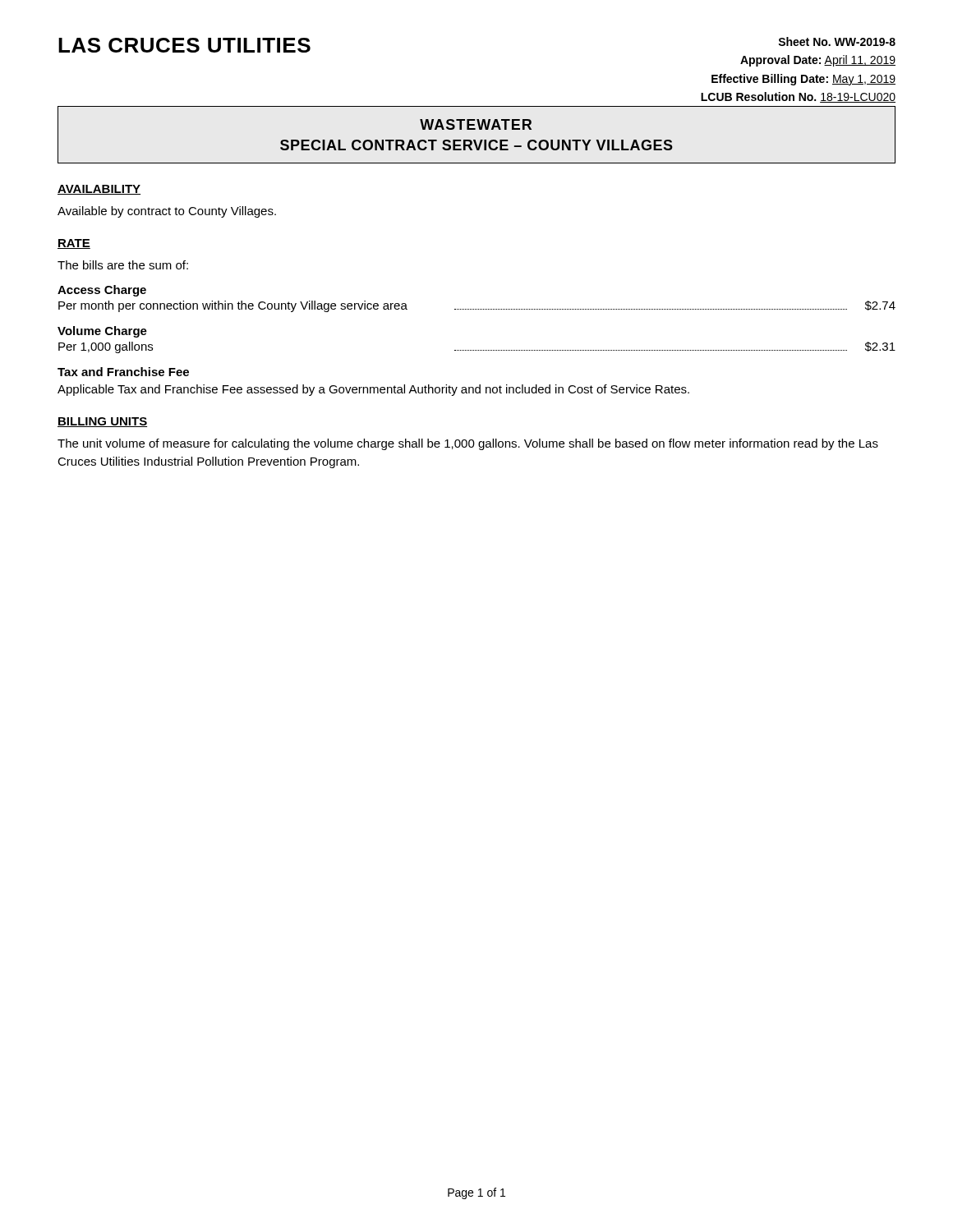Find the region starting "Access Charge Per month per connection"

point(476,298)
